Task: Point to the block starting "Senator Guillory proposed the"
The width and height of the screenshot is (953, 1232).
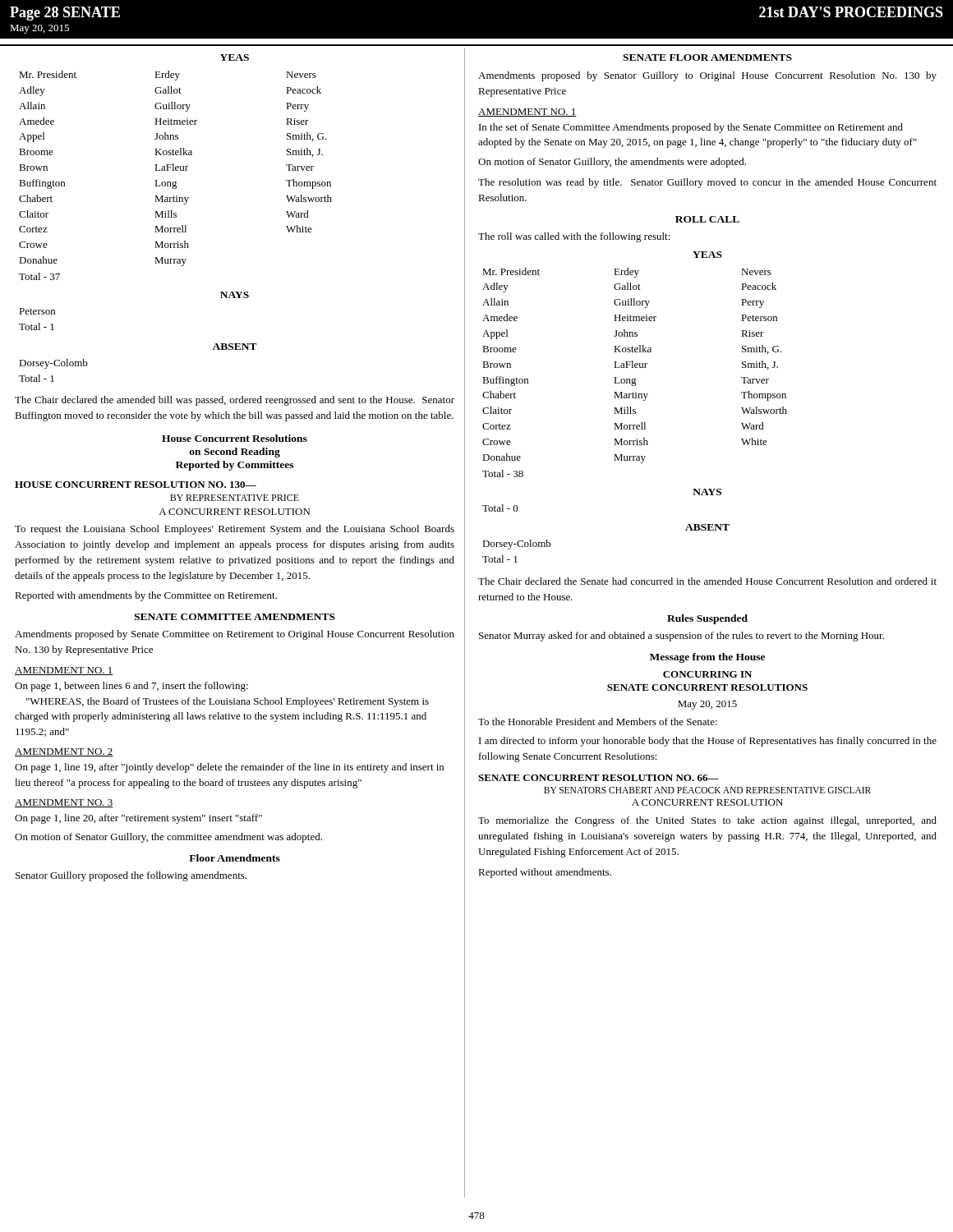Action: [131, 875]
